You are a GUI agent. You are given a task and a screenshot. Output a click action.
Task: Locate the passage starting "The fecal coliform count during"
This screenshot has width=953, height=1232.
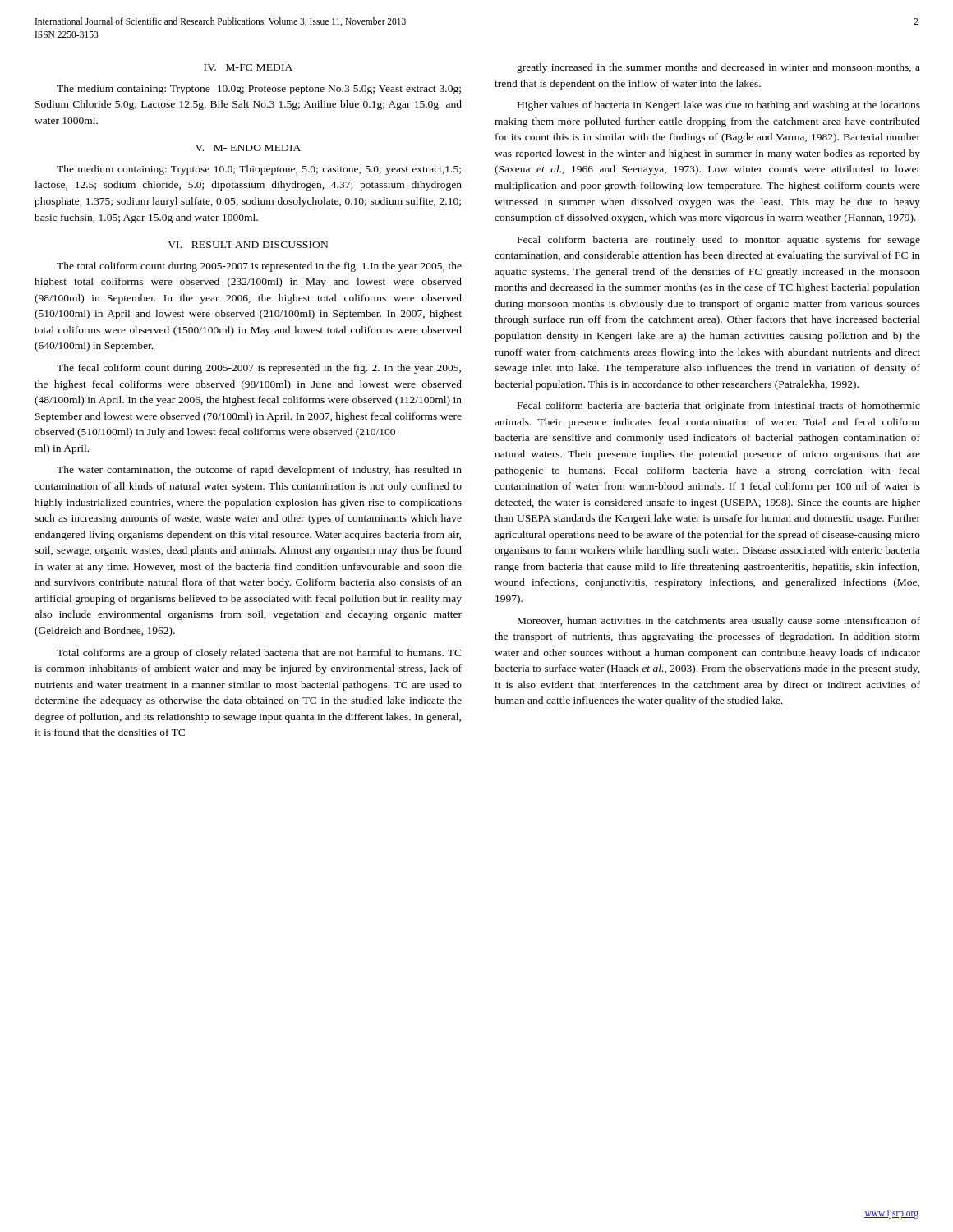(248, 408)
